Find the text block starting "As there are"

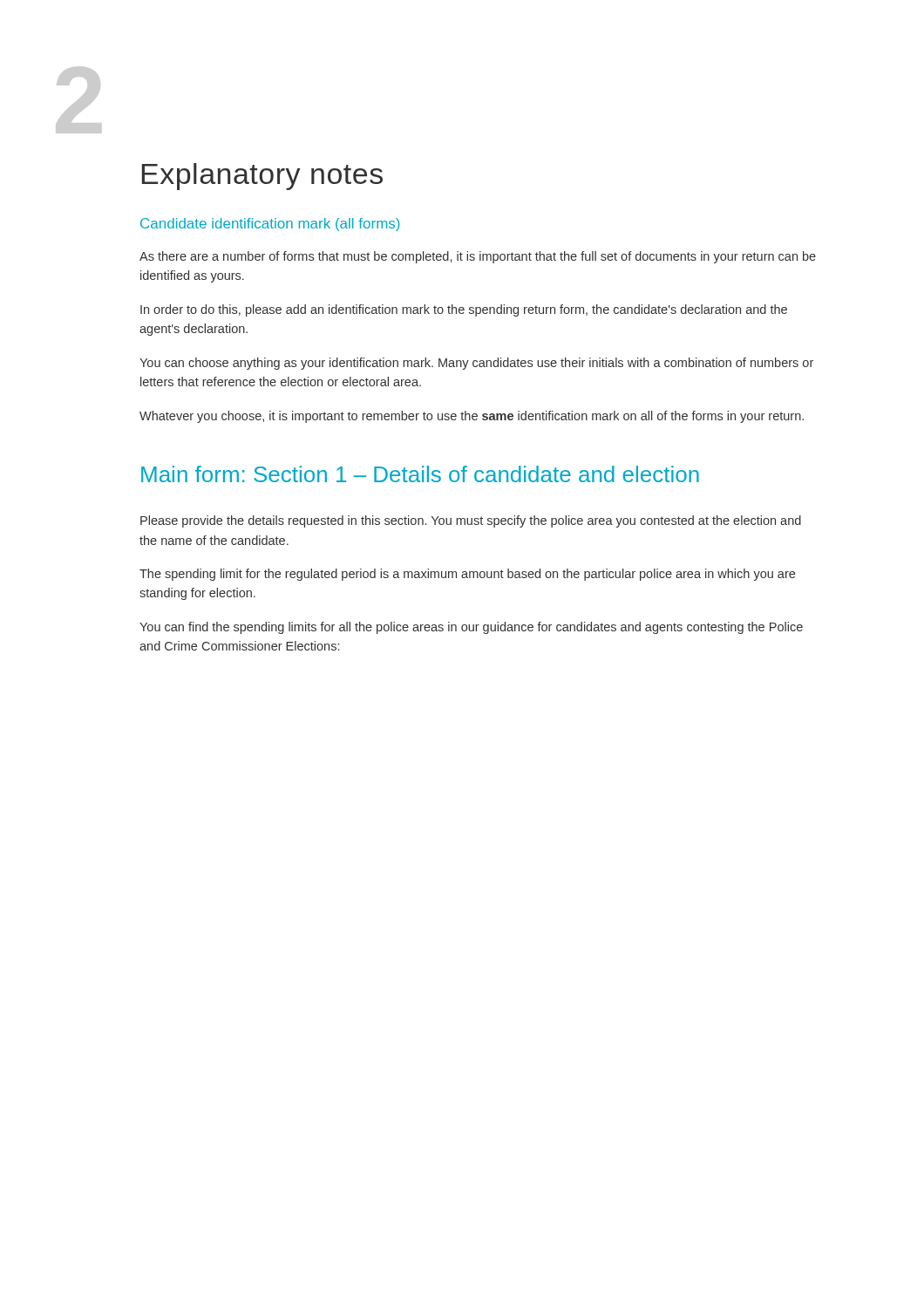tap(479, 266)
